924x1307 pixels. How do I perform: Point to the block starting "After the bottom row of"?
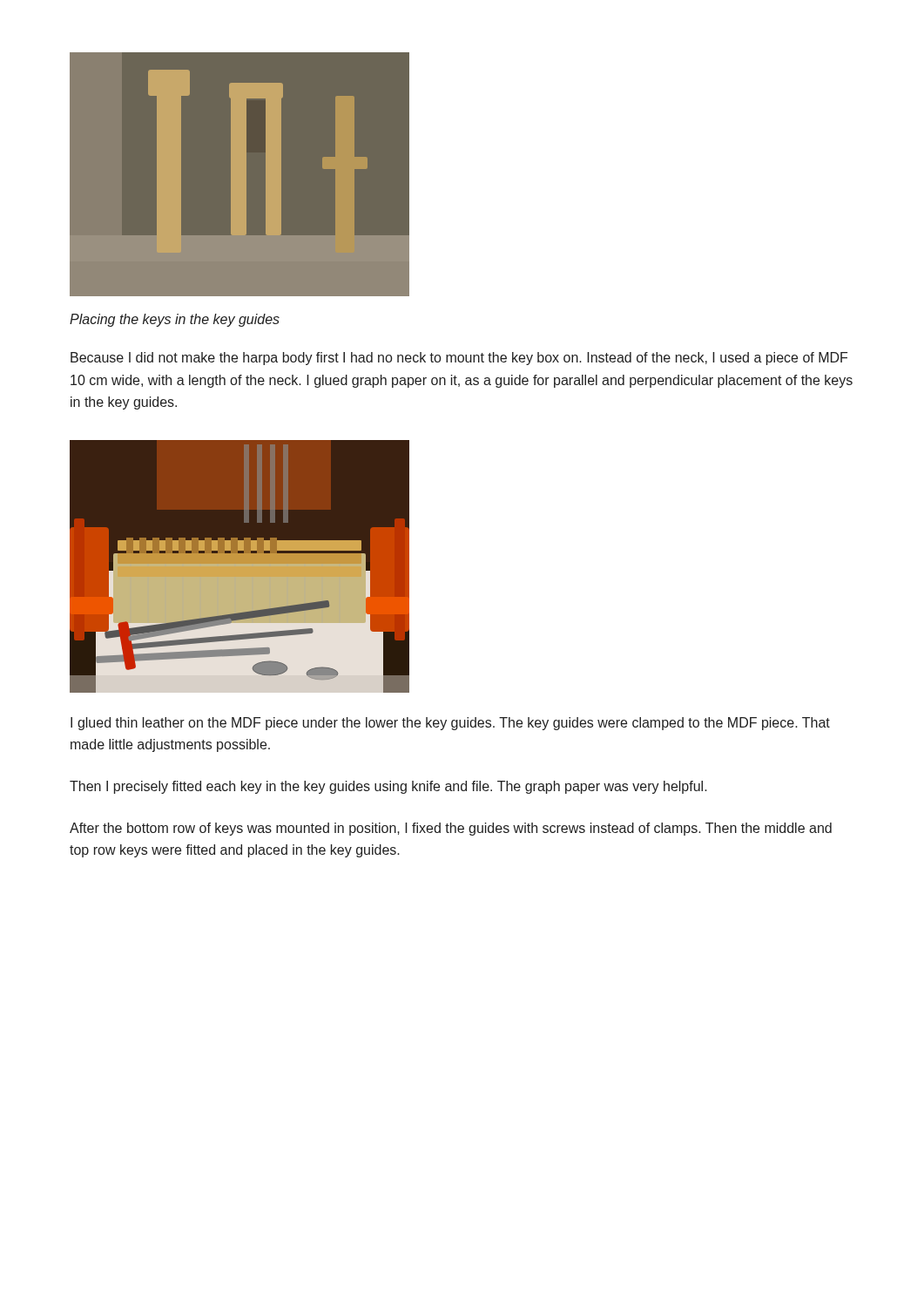451,839
